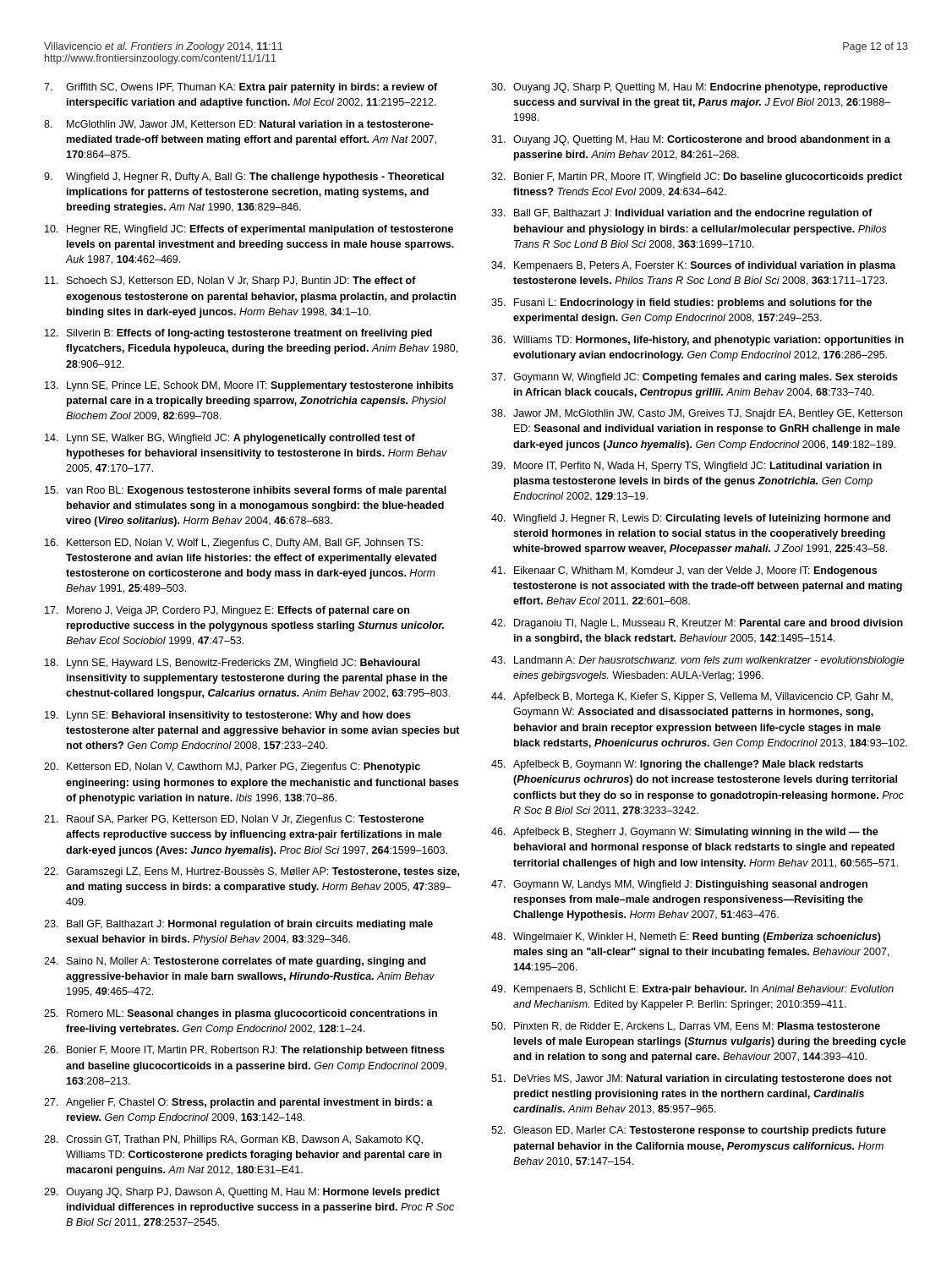Find the block starting "45. Apfelbeck B, Goymann W: Ignoring the challenge?"

pyautogui.click(x=700, y=787)
